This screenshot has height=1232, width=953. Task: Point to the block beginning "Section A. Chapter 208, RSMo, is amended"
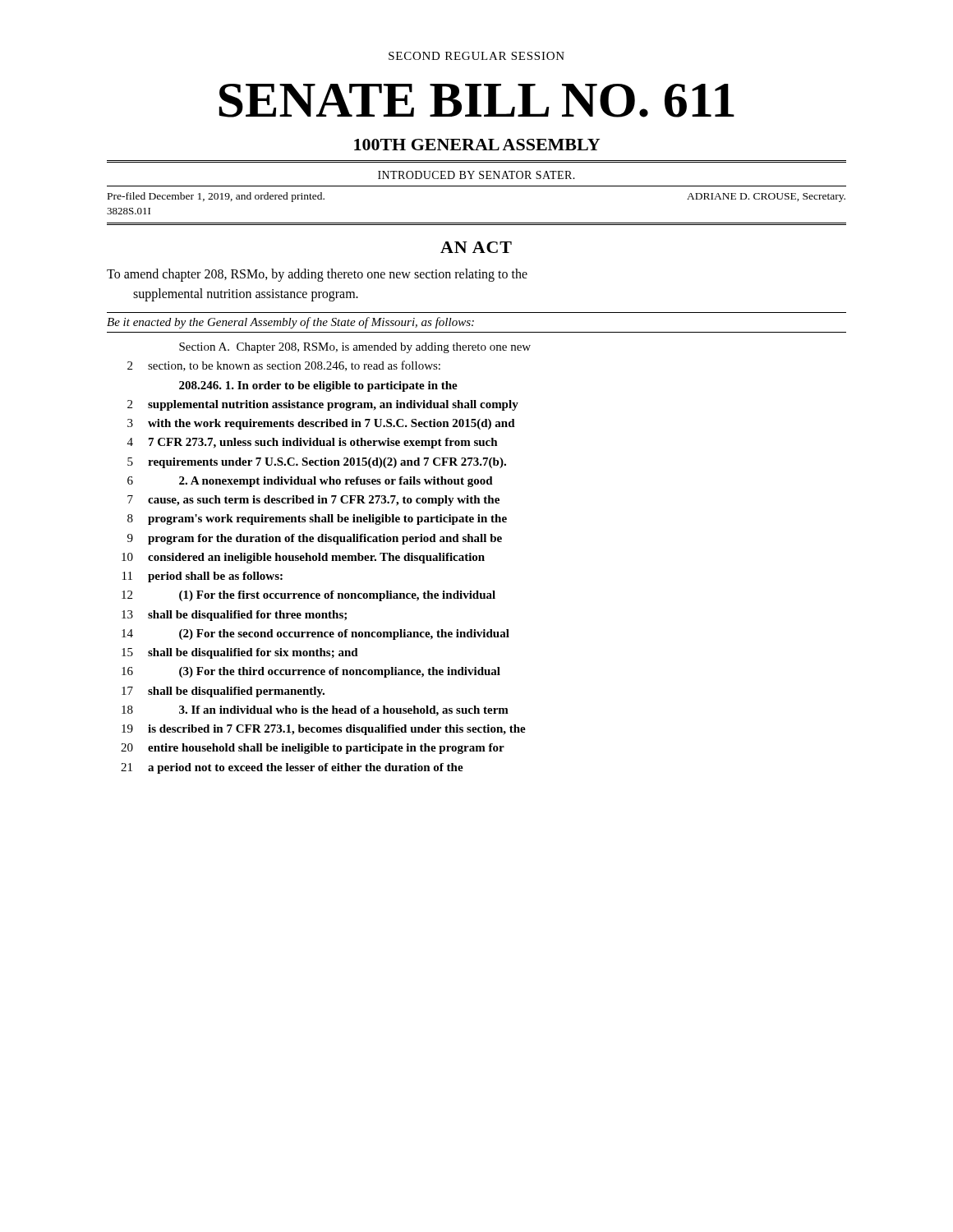(x=476, y=357)
